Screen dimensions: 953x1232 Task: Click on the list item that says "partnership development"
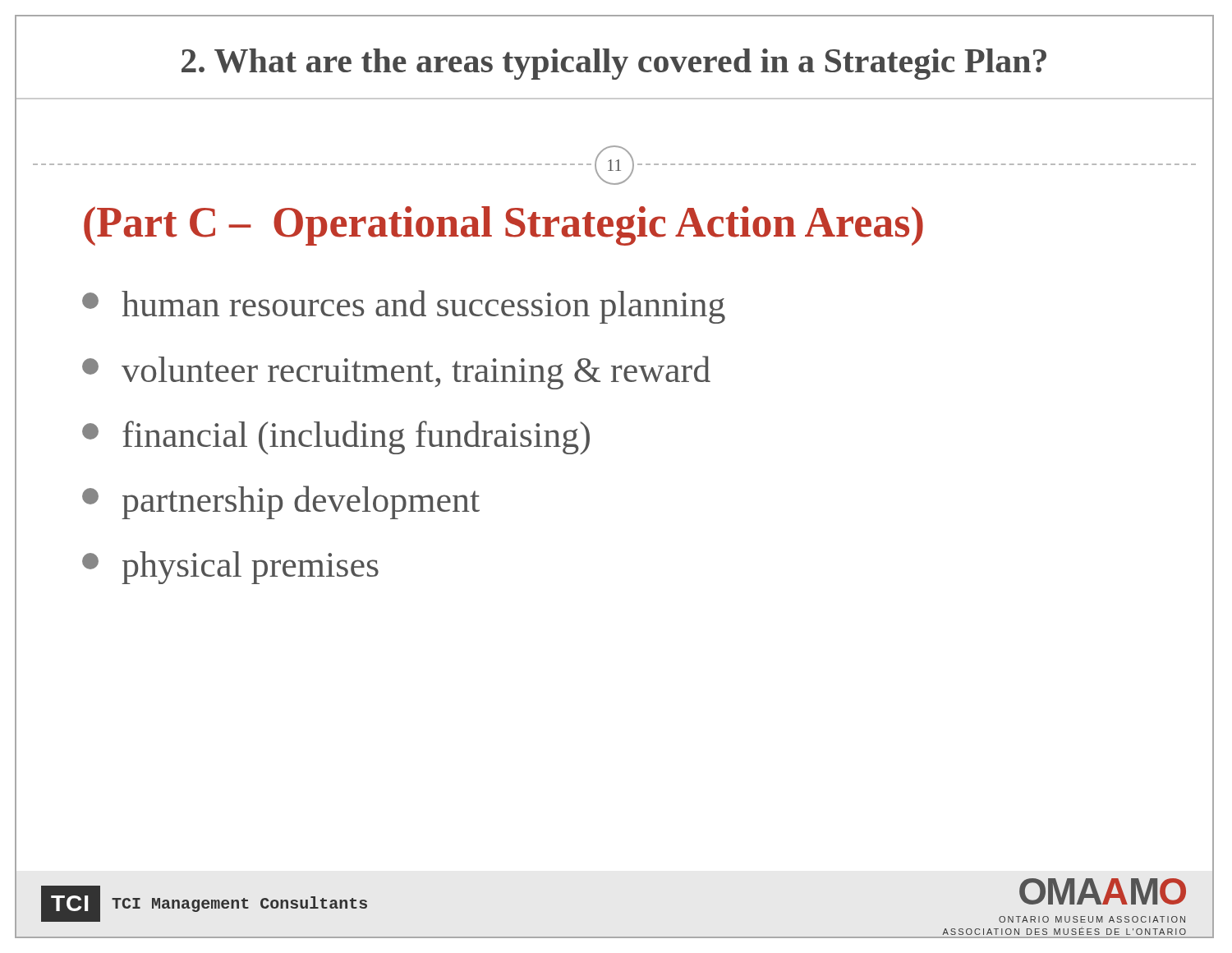[281, 500]
